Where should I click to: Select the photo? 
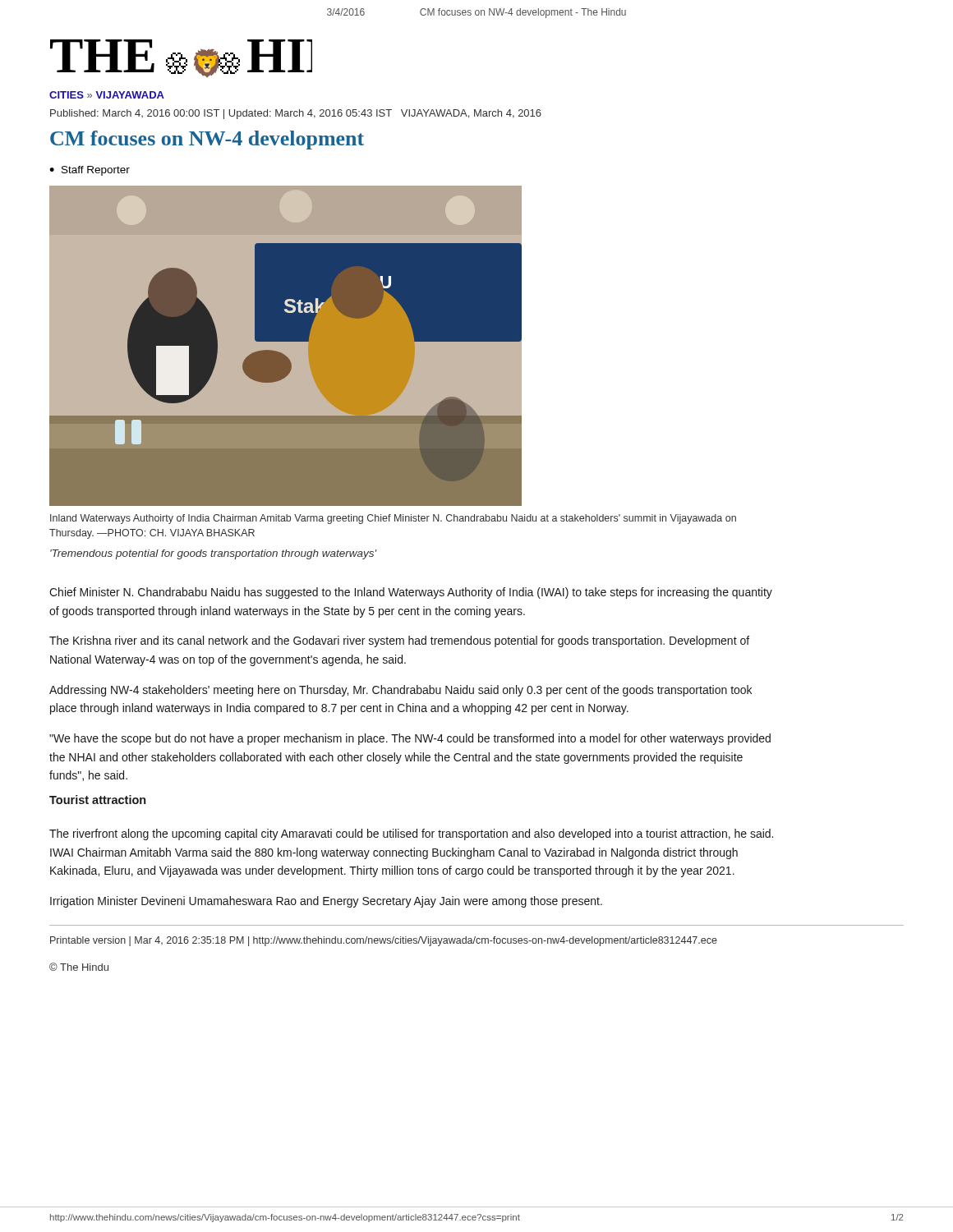tap(285, 346)
